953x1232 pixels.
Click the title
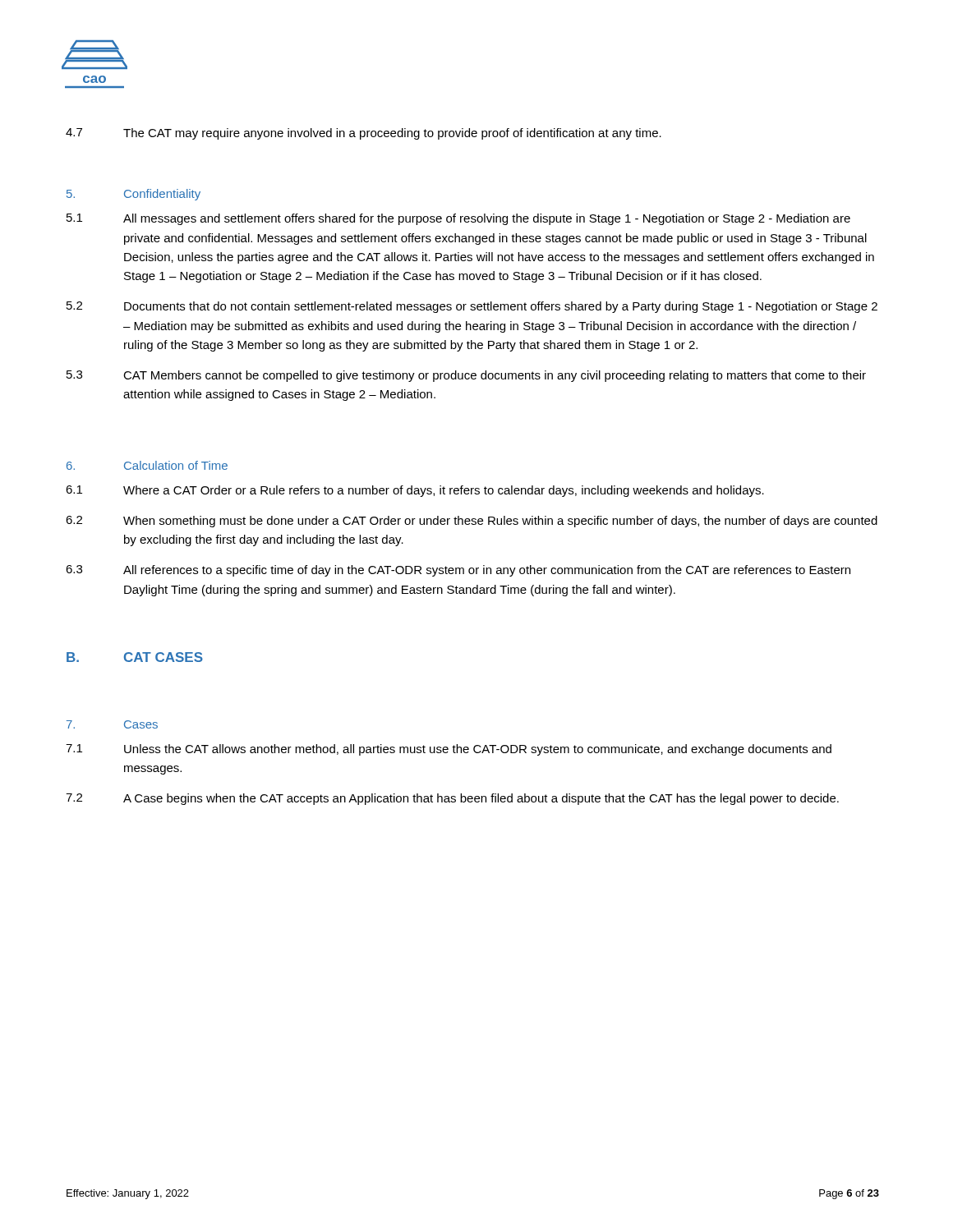[x=134, y=658]
